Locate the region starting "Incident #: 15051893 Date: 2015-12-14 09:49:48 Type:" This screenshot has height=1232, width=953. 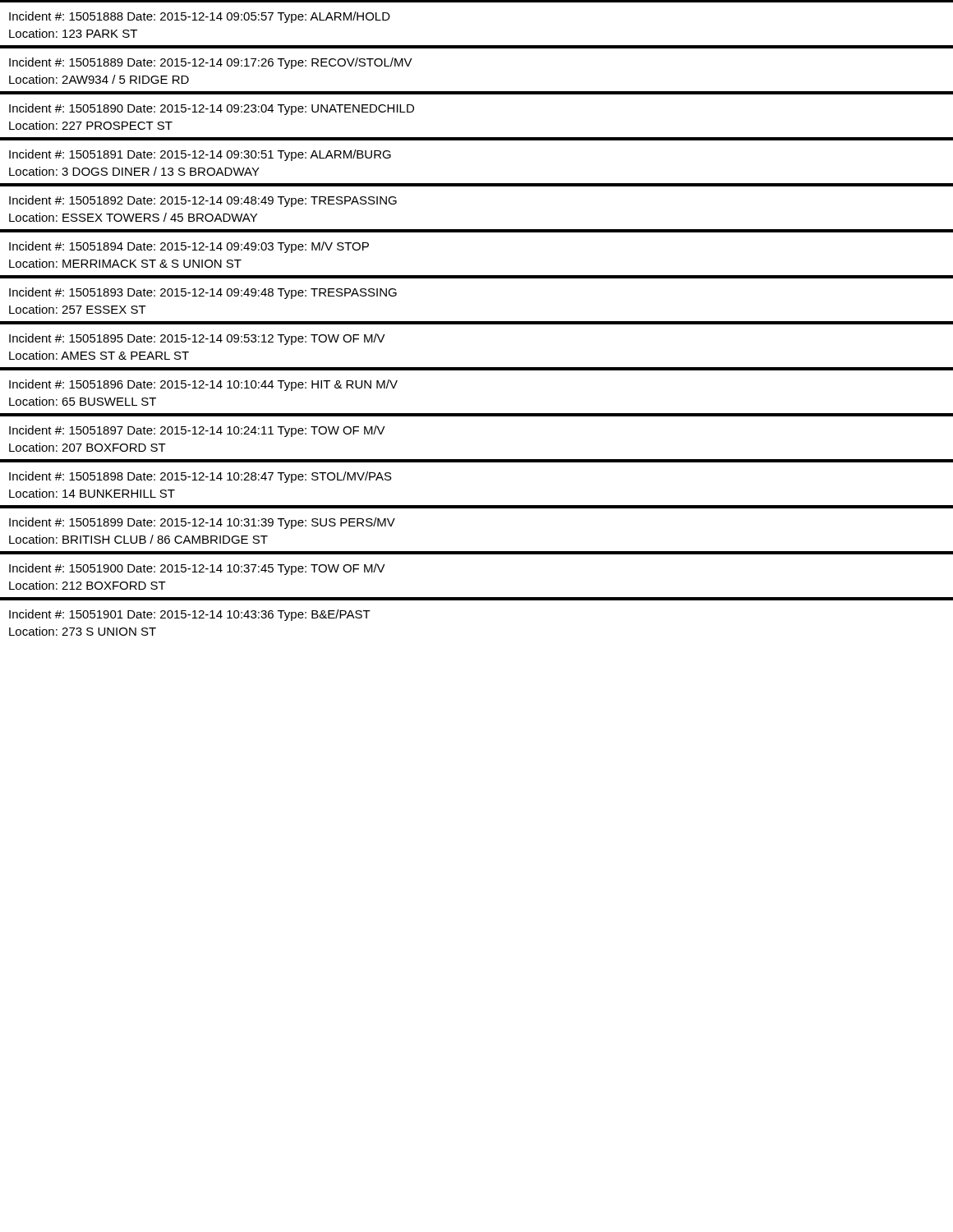click(x=203, y=293)
